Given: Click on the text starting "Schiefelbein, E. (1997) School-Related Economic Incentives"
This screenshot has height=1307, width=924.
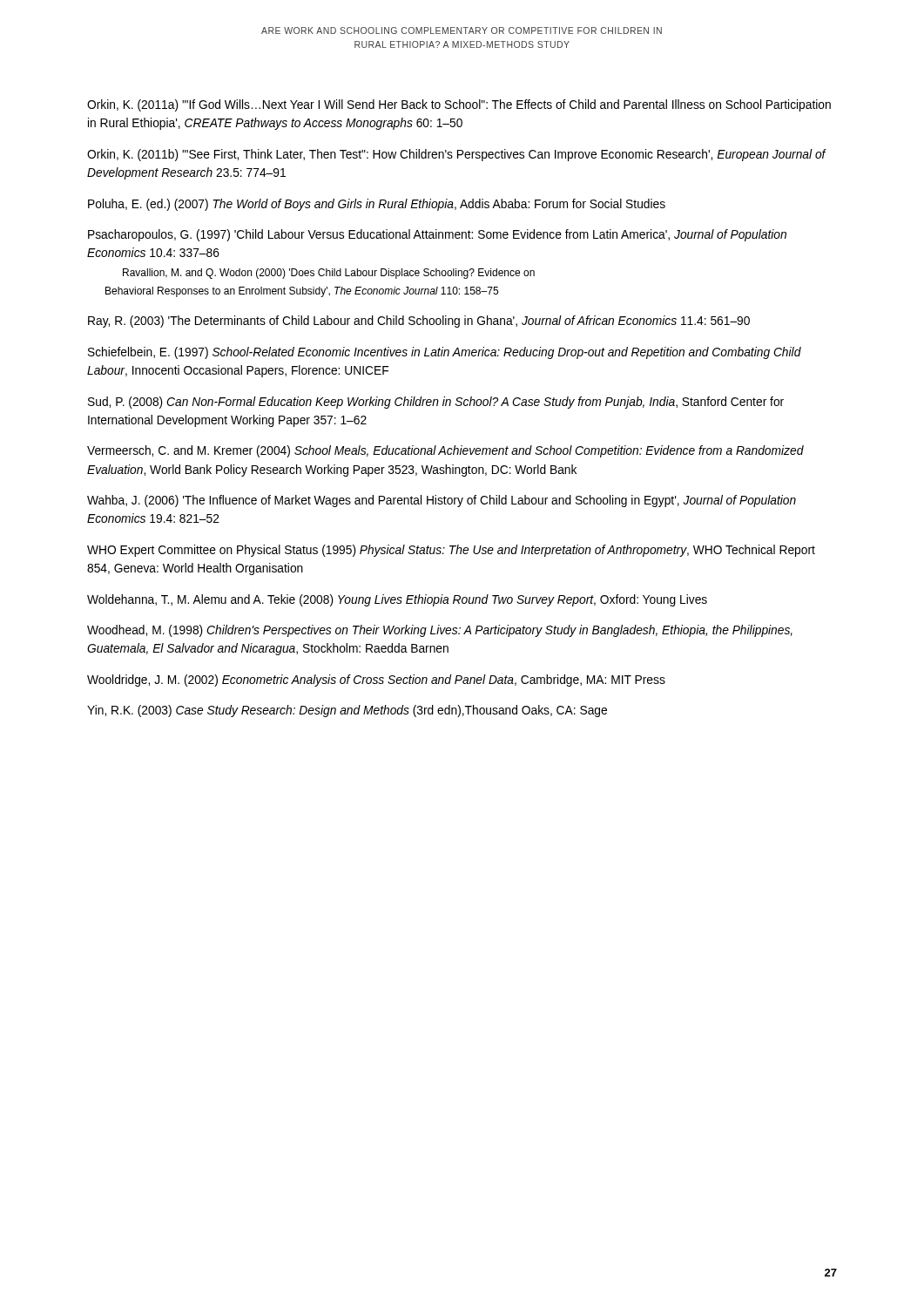Looking at the screenshot, I should pos(444,362).
